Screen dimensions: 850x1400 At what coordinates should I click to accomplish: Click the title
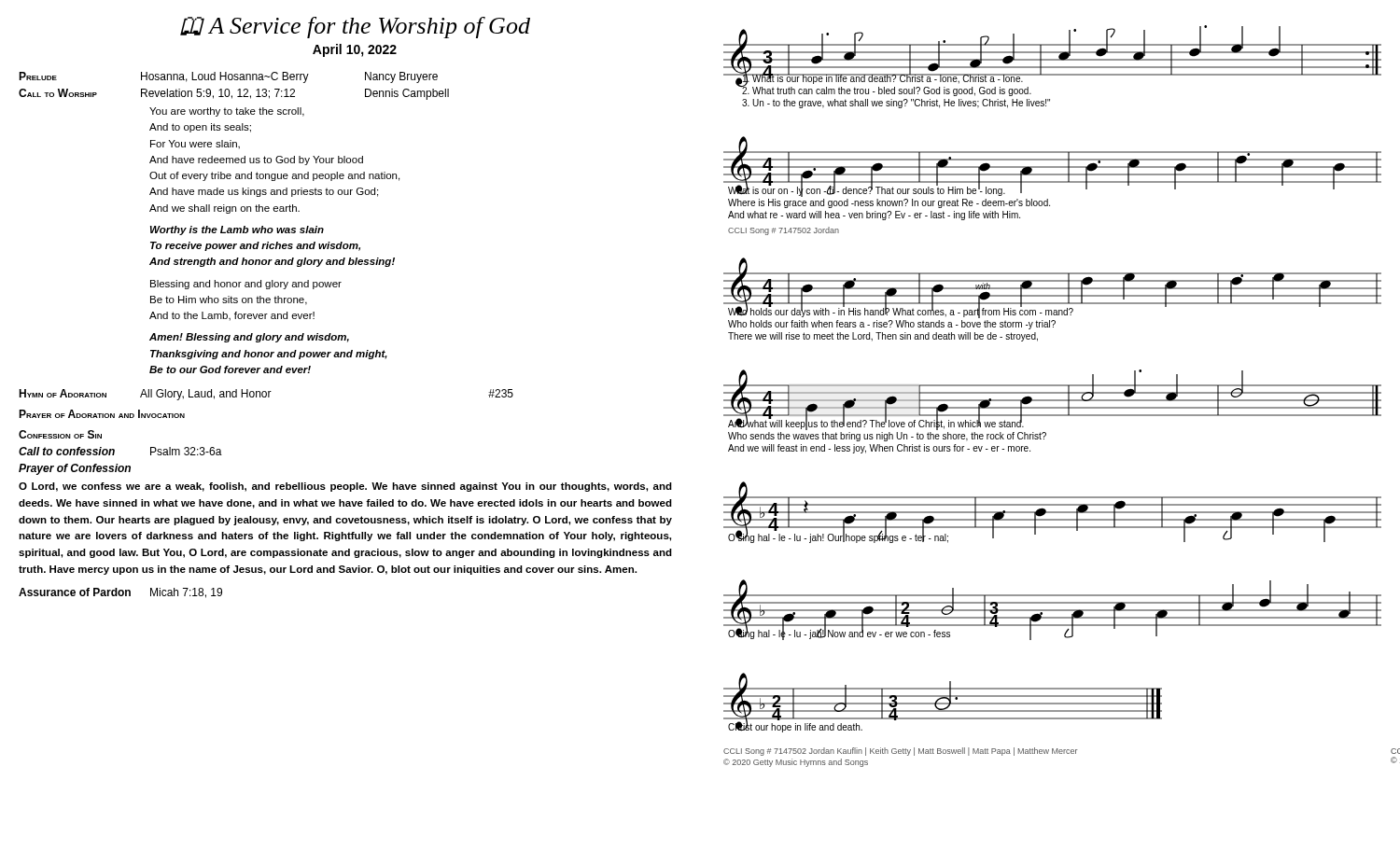355,34
